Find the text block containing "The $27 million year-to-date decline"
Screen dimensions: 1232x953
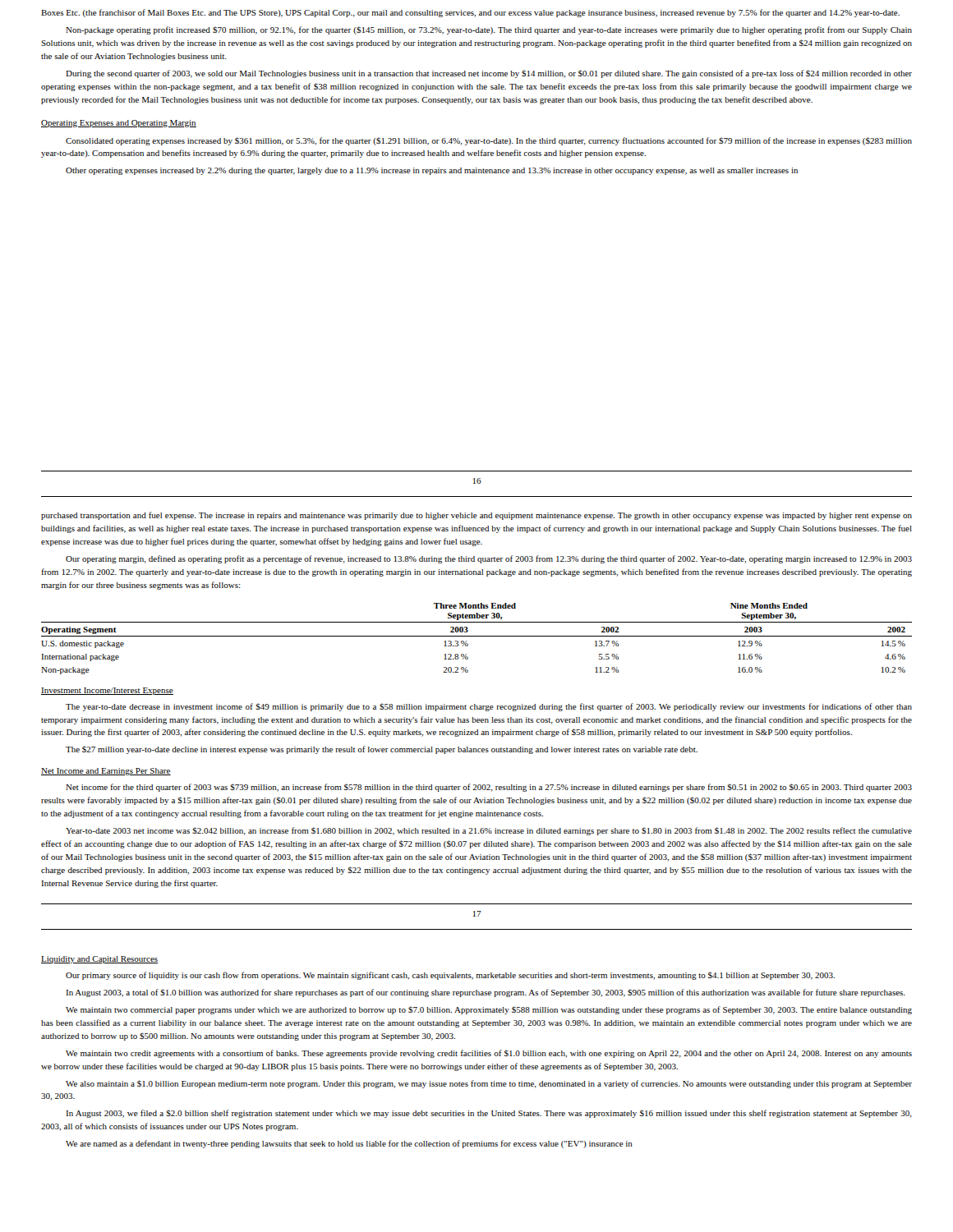click(x=476, y=750)
